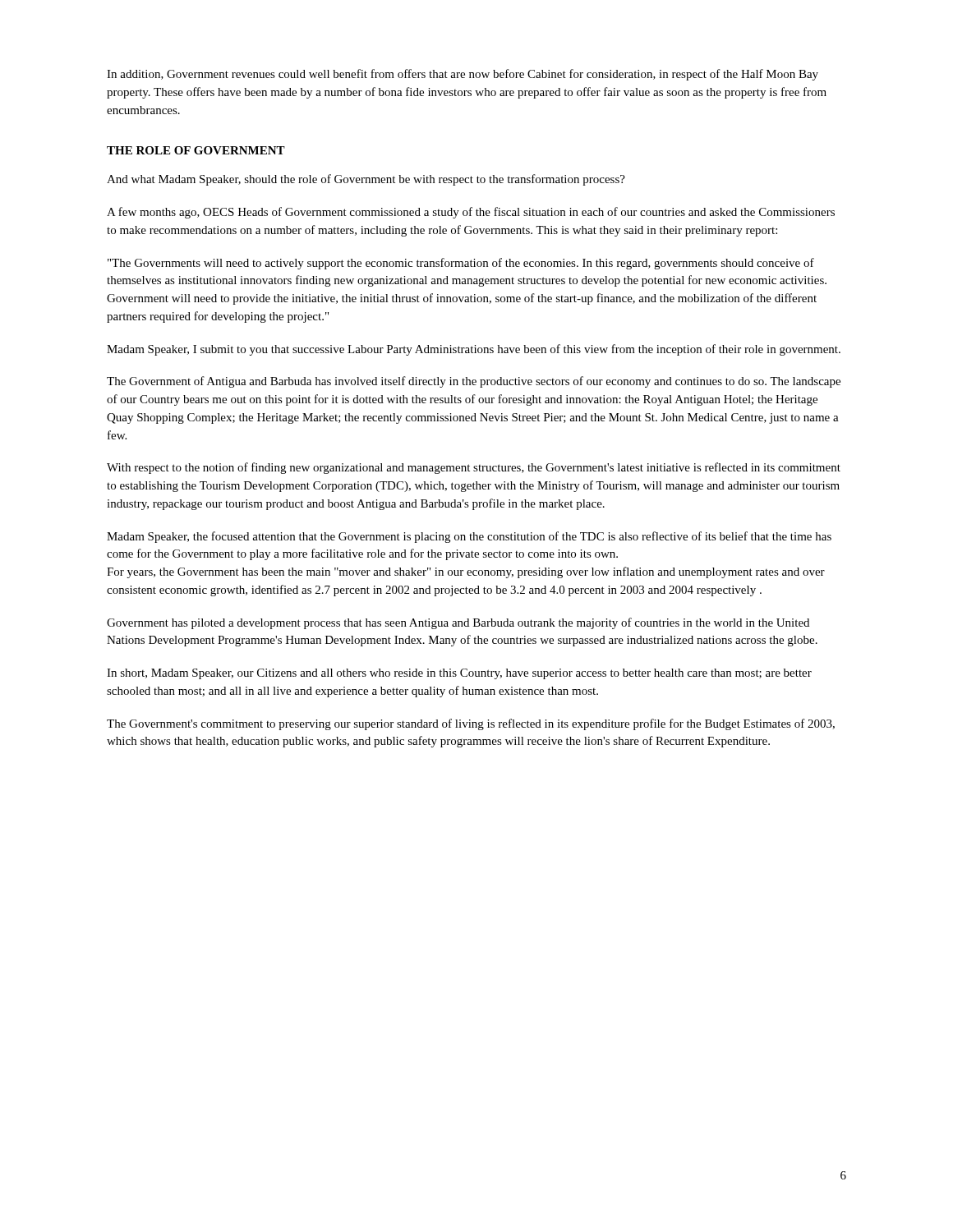The width and height of the screenshot is (953, 1232).
Task: Click on the text block that reads "And what Madam Speaker, should the role"
Action: (x=366, y=179)
